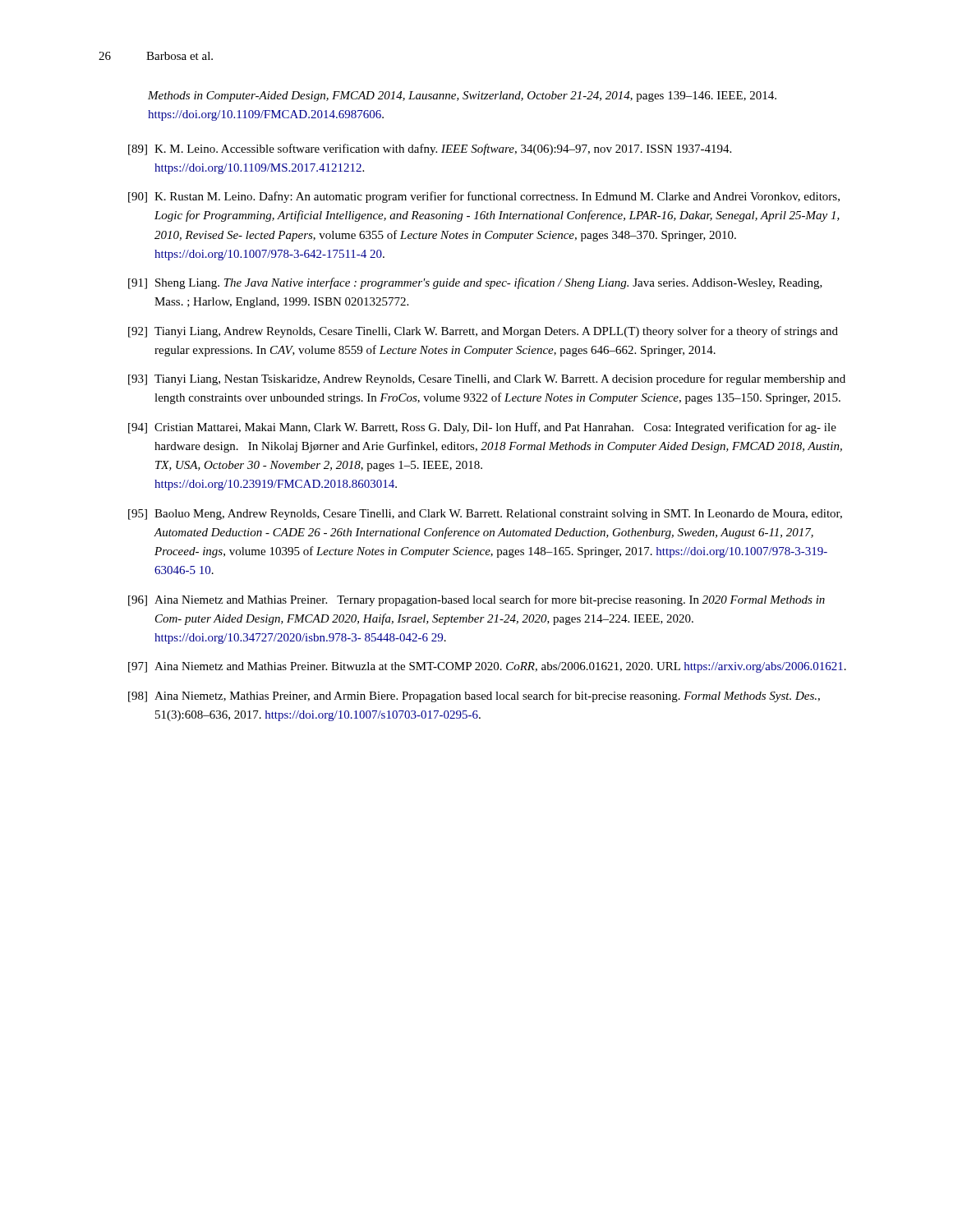Find the list item containing "[96] Aina Niemetz and Mathias Preiner. Ternary propagation-based"

click(x=476, y=619)
